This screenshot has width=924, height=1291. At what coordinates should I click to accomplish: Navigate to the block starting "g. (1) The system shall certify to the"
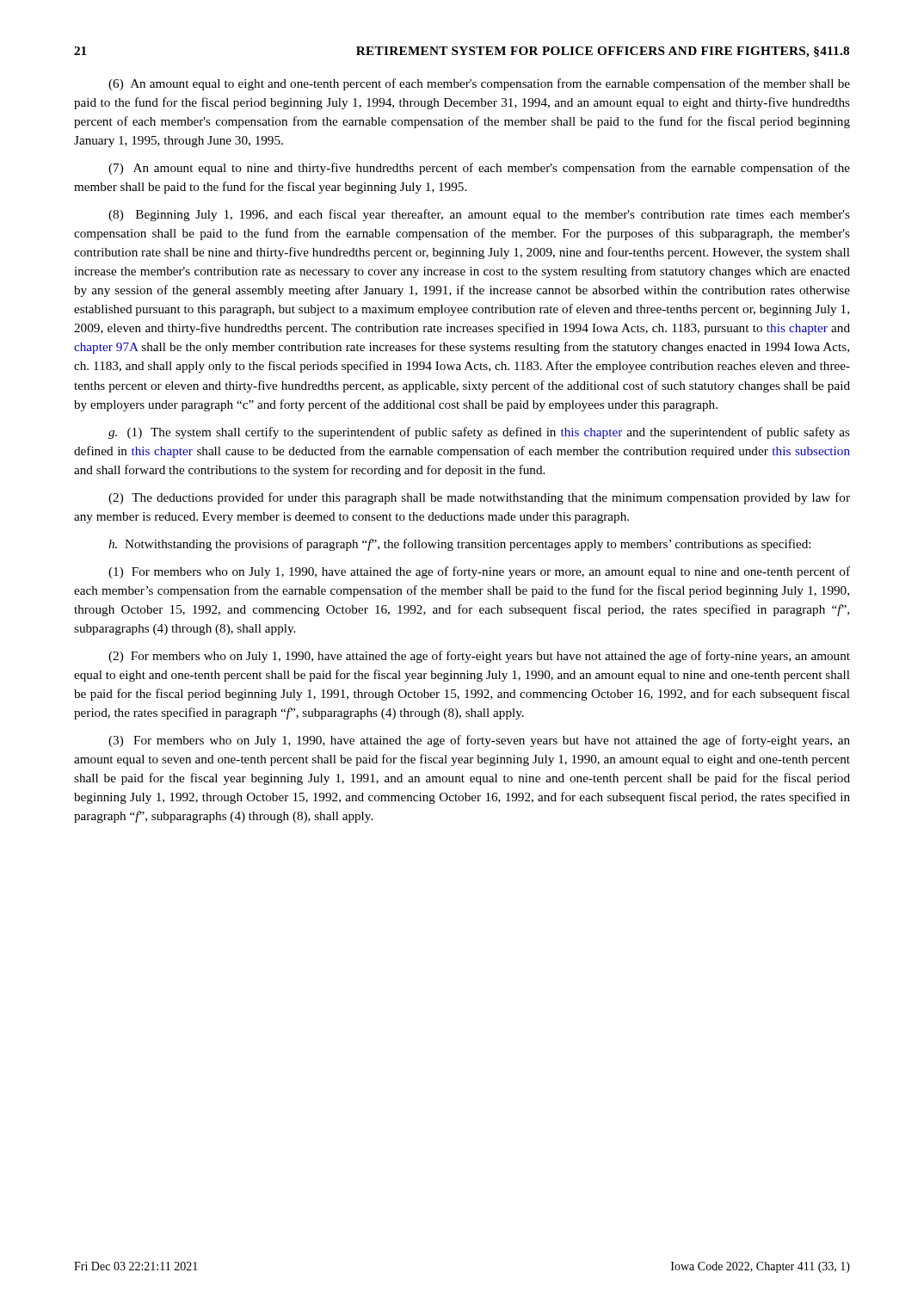[x=462, y=451]
